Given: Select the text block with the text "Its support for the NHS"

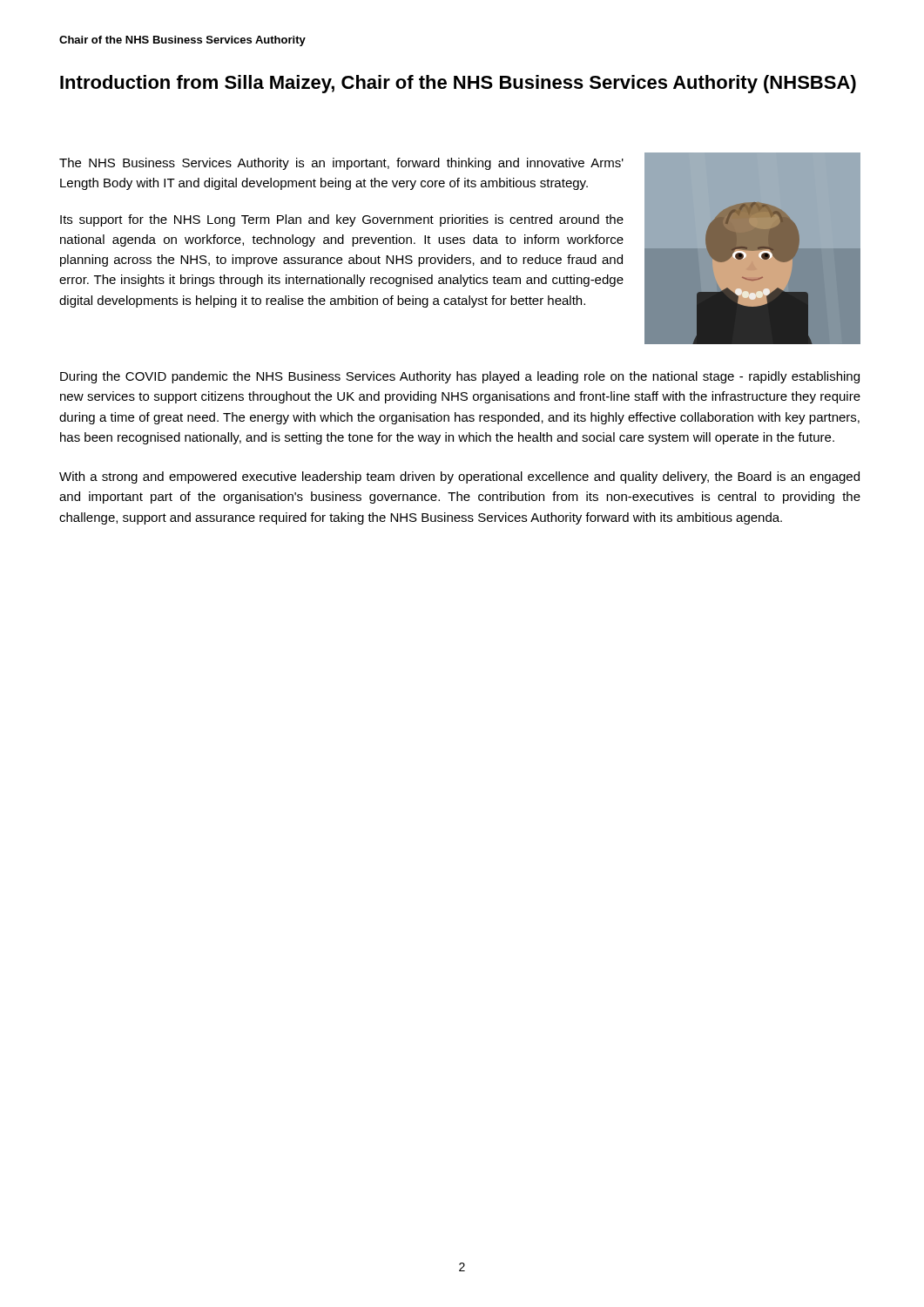Looking at the screenshot, I should [341, 259].
